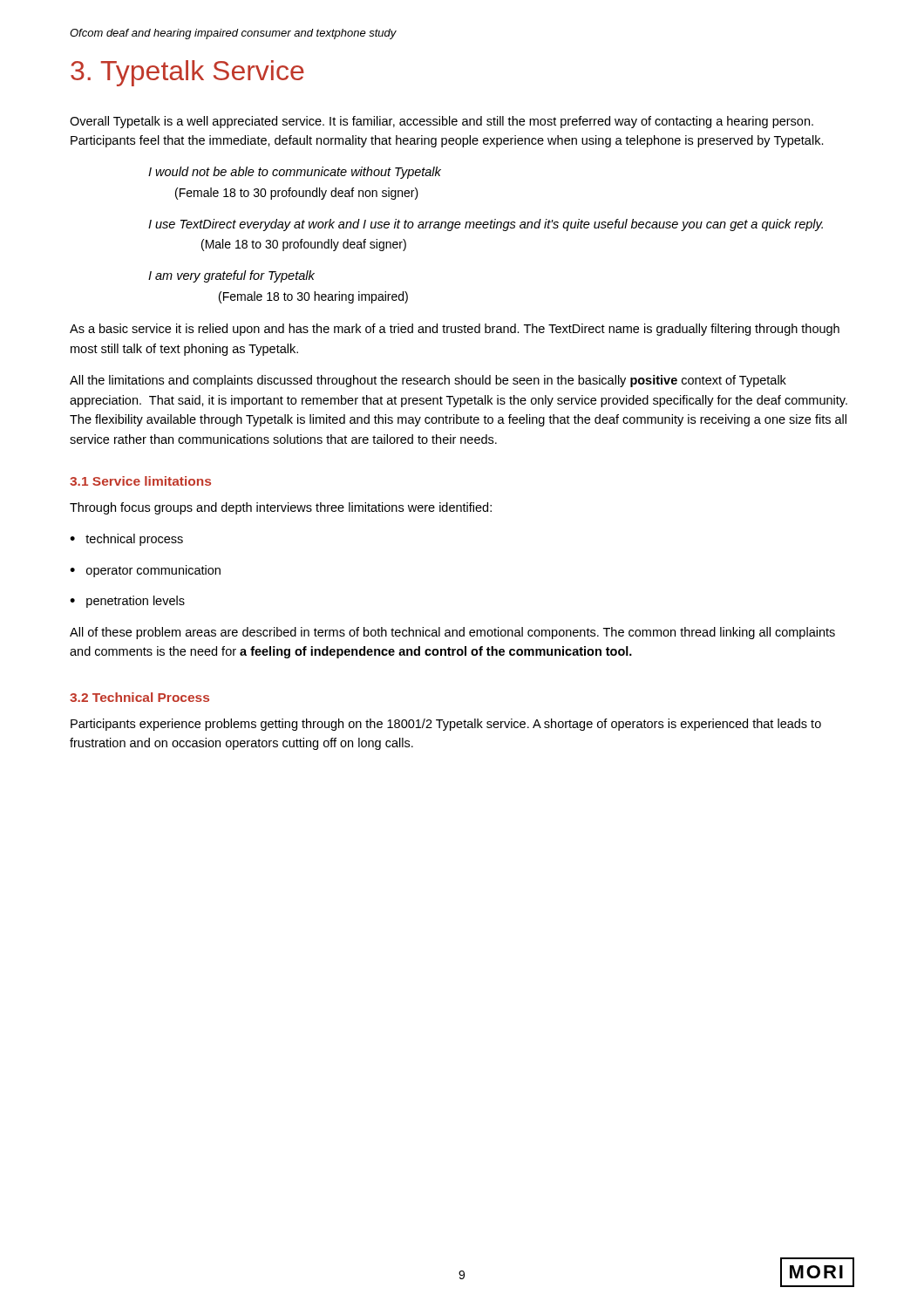Locate the region starting "As a basic service it is relied upon"
Image resolution: width=924 pixels, height=1308 pixels.
(x=455, y=339)
